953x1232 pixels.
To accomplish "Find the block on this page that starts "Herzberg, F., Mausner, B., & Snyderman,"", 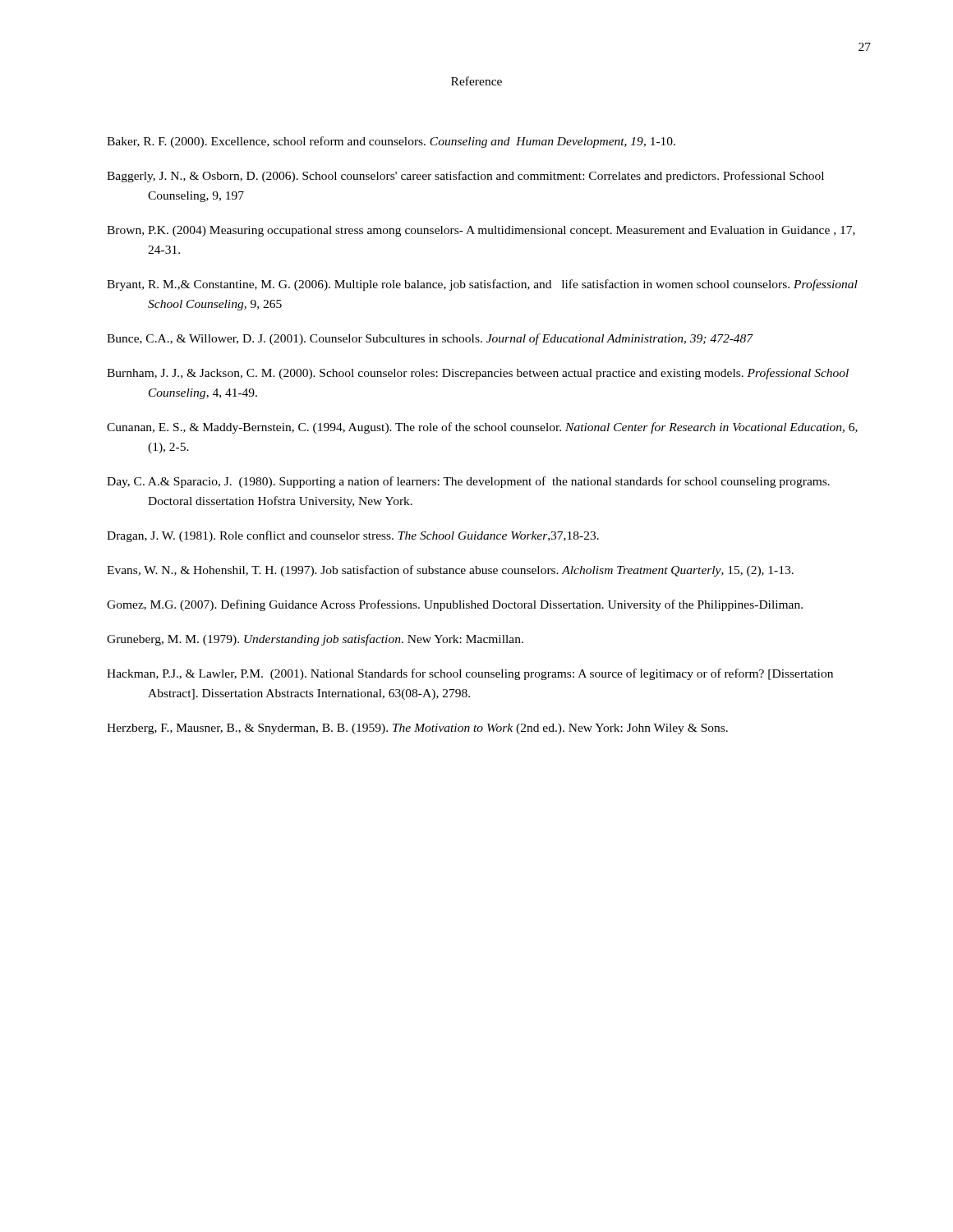I will pos(418,728).
